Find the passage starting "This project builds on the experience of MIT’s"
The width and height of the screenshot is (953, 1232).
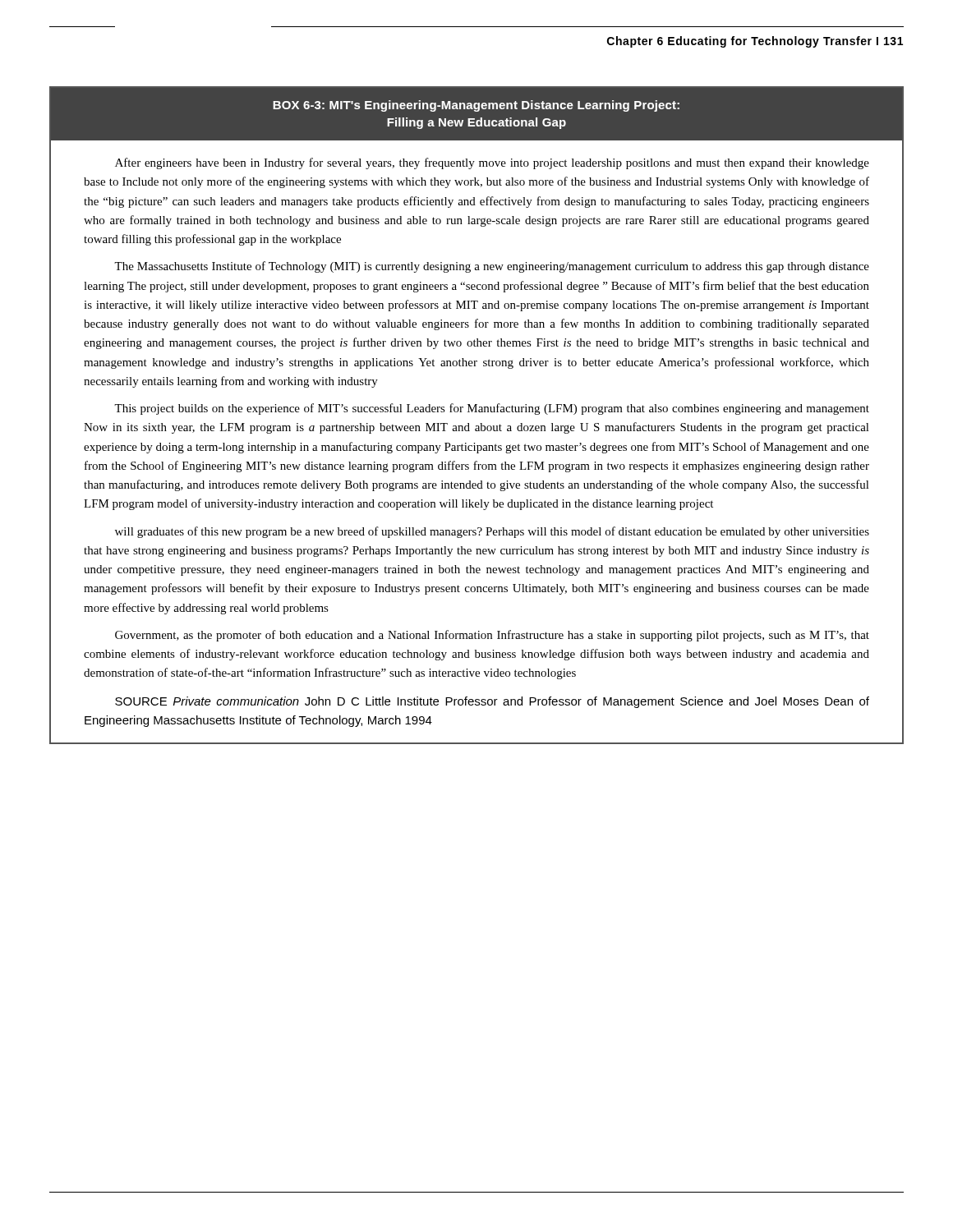[x=476, y=456]
